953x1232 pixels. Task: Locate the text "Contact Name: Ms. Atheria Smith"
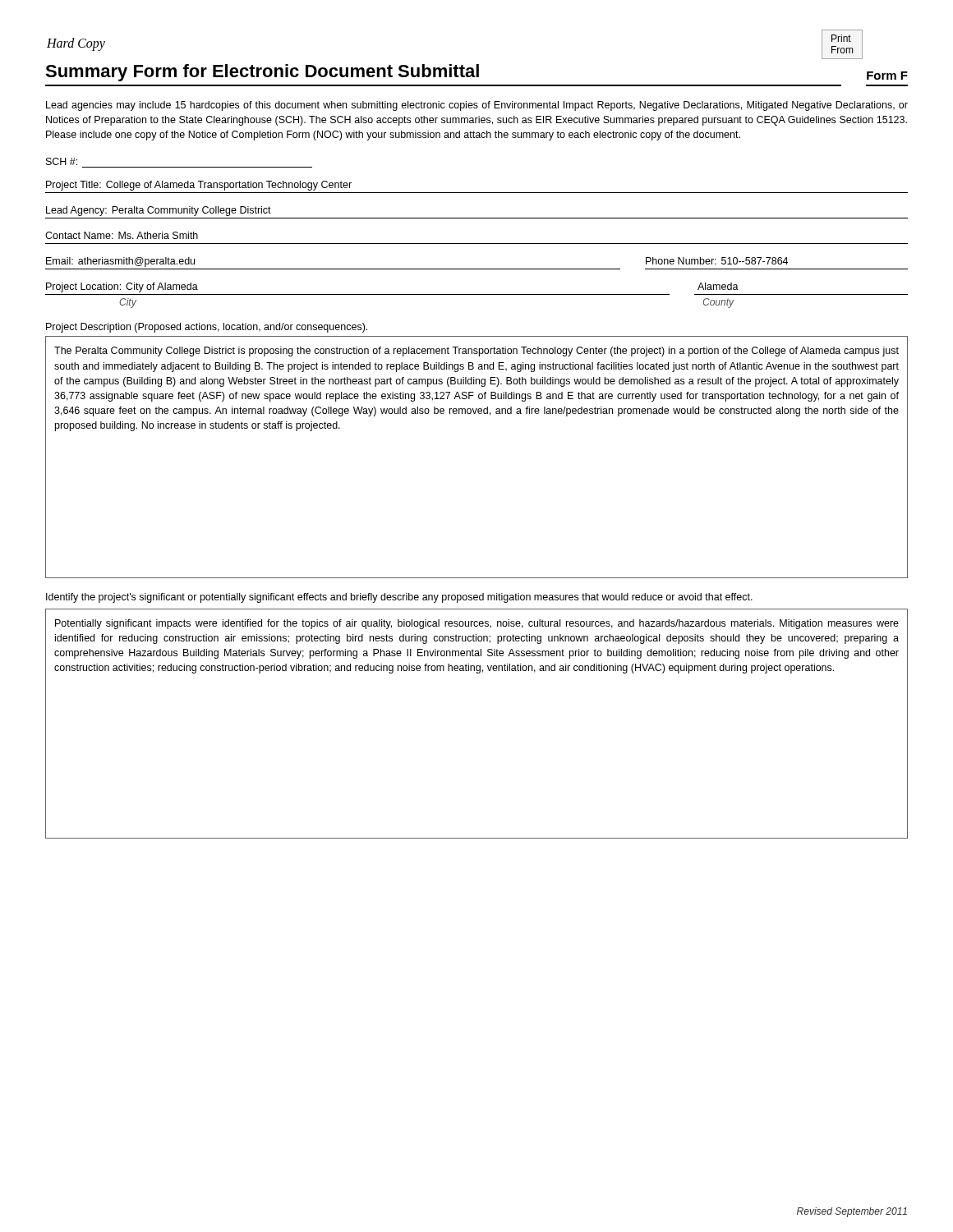[476, 236]
